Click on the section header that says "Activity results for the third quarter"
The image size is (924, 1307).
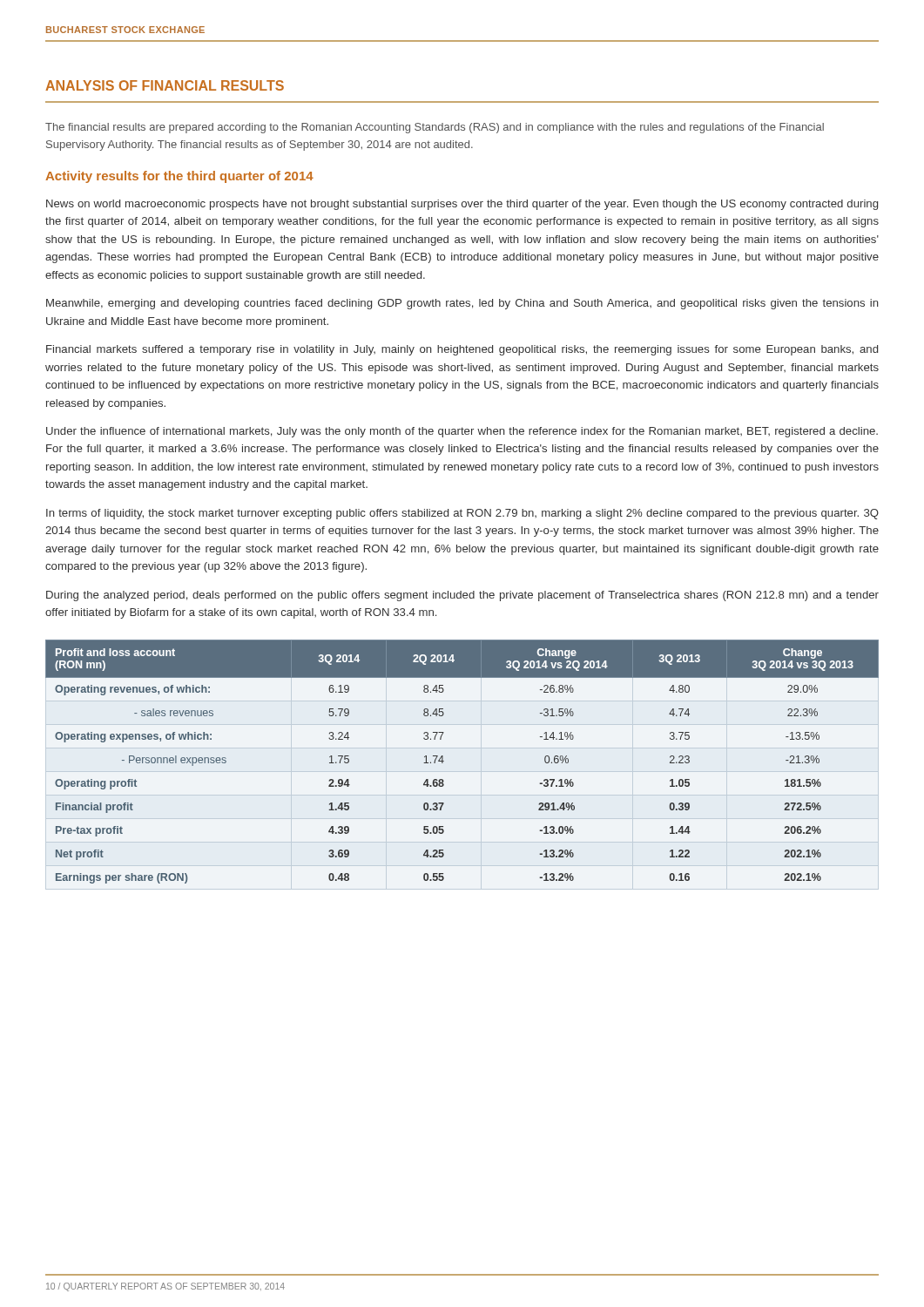[x=179, y=177]
